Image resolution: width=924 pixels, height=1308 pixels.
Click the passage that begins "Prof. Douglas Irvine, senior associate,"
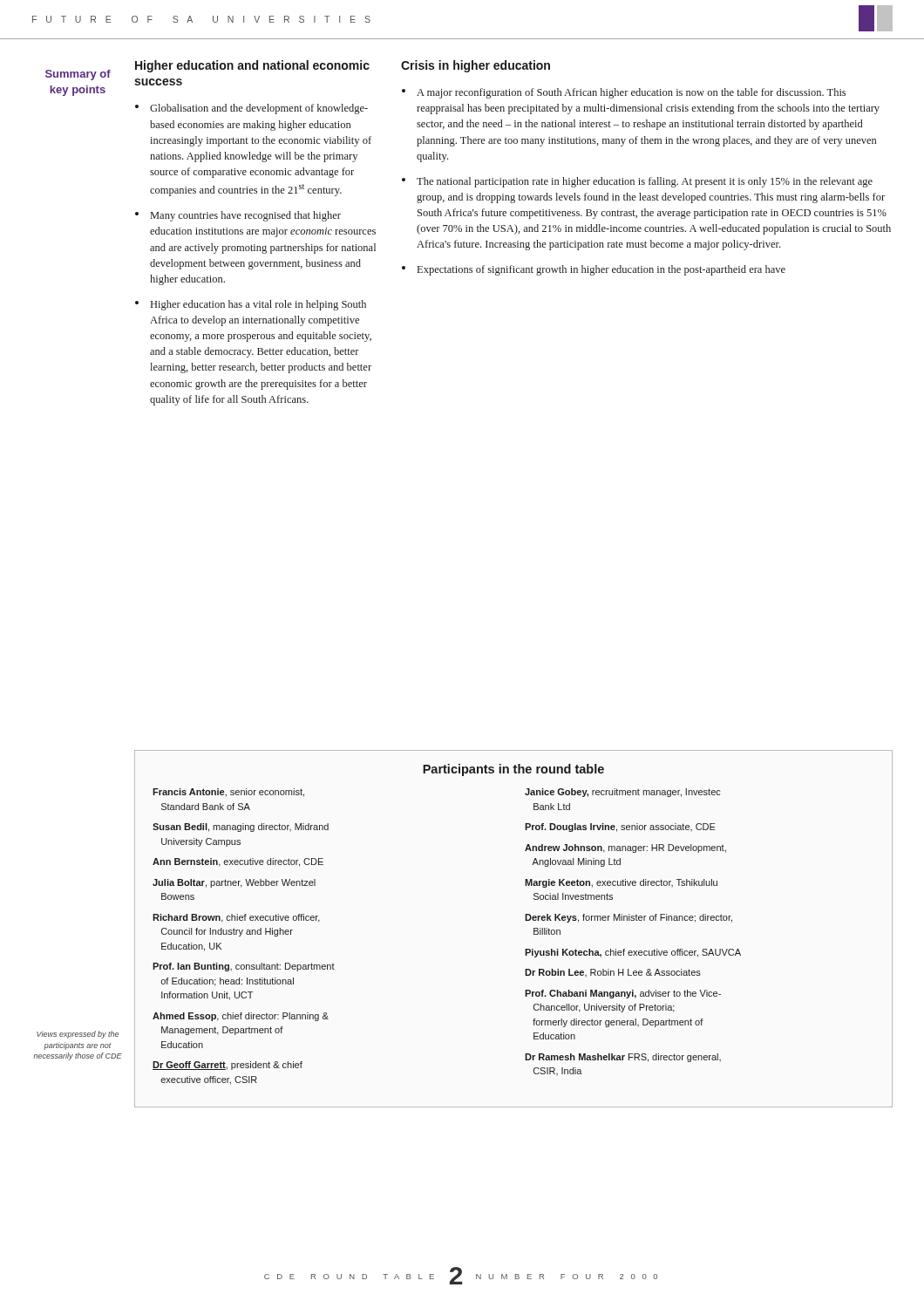tap(620, 827)
